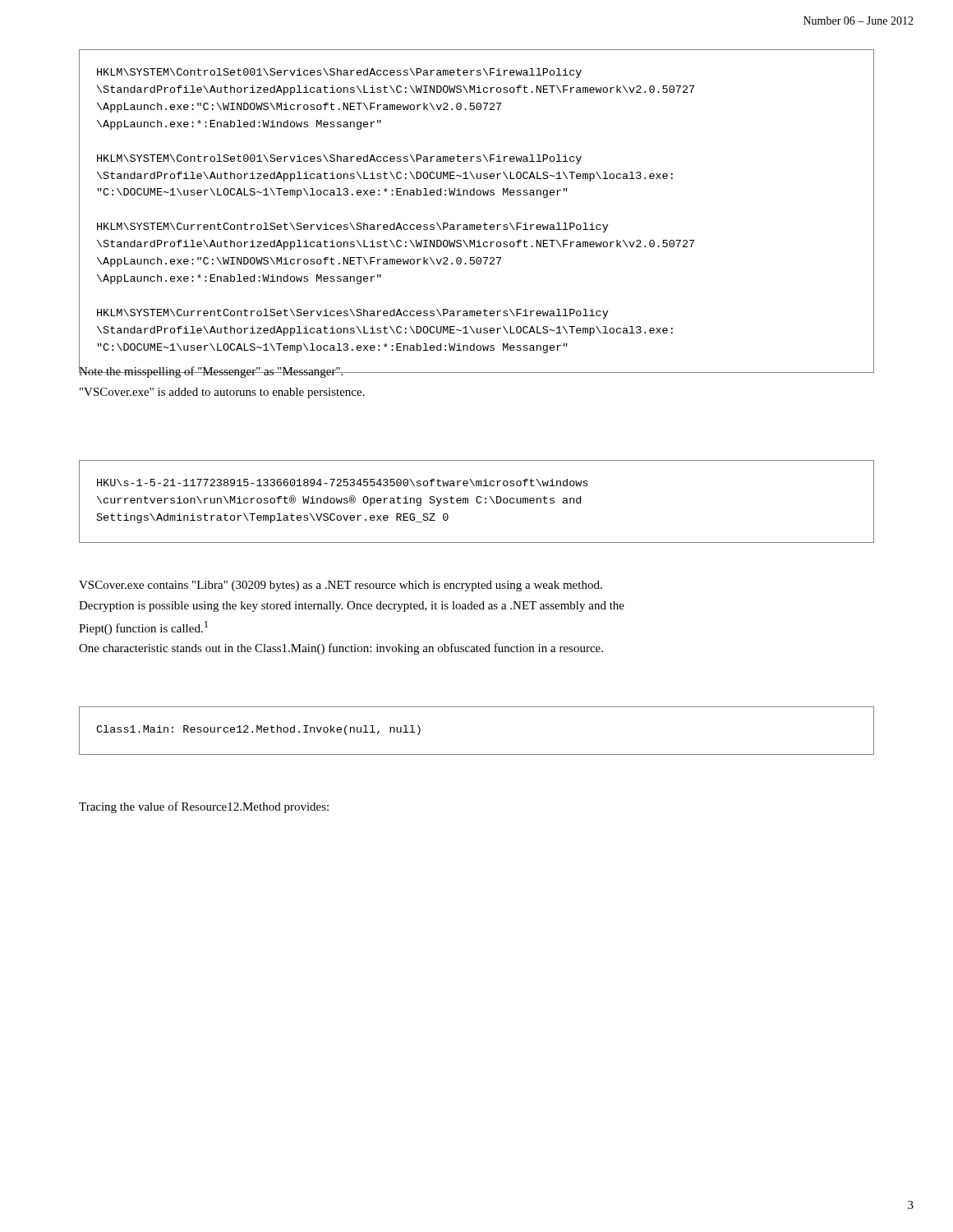This screenshot has width=953, height=1232.
Task: Click on the text block containing "VSCover.exe contains "Libra" (30209 bytes) as"
Action: (x=352, y=616)
